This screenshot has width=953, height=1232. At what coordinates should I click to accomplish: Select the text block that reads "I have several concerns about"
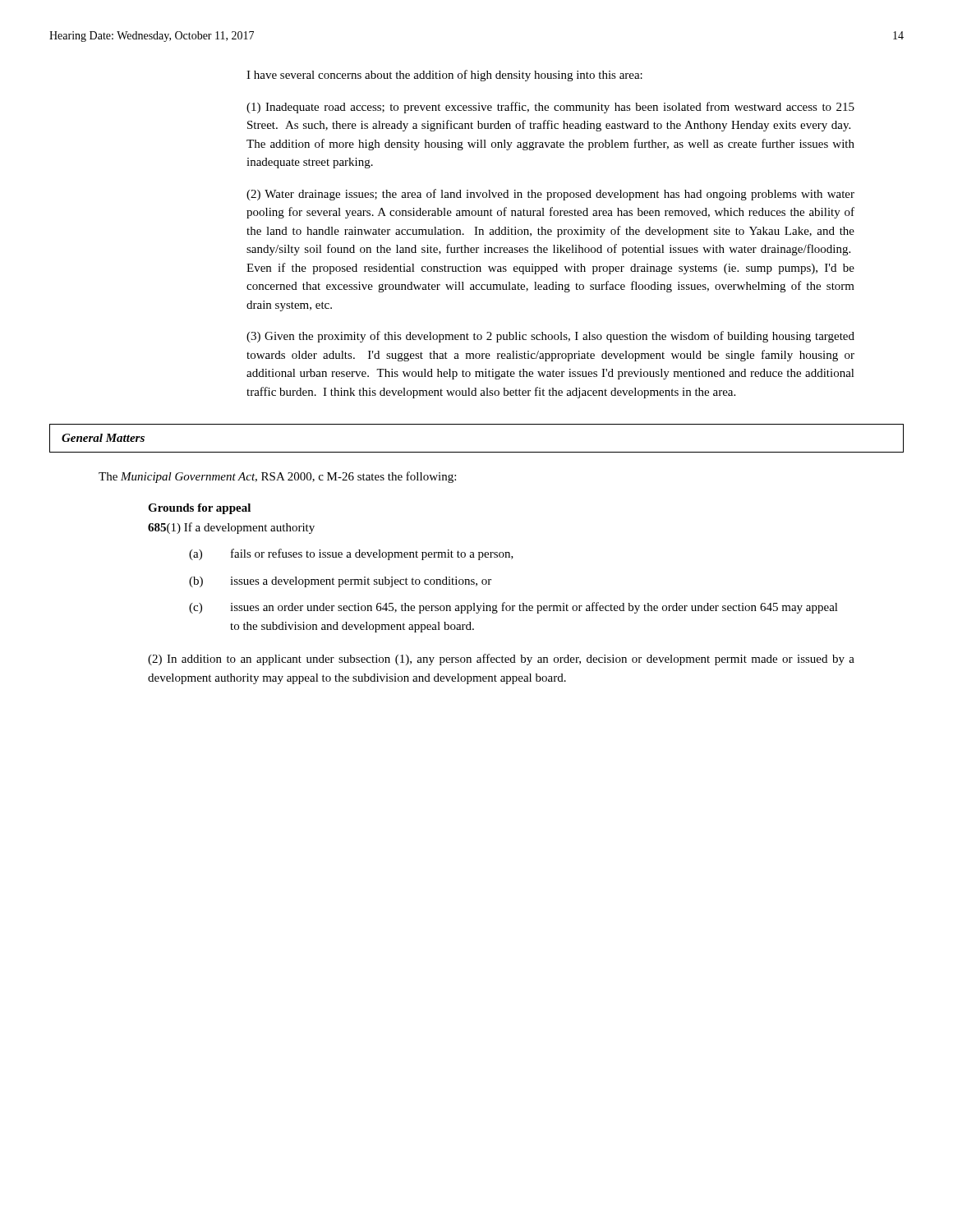(445, 75)
